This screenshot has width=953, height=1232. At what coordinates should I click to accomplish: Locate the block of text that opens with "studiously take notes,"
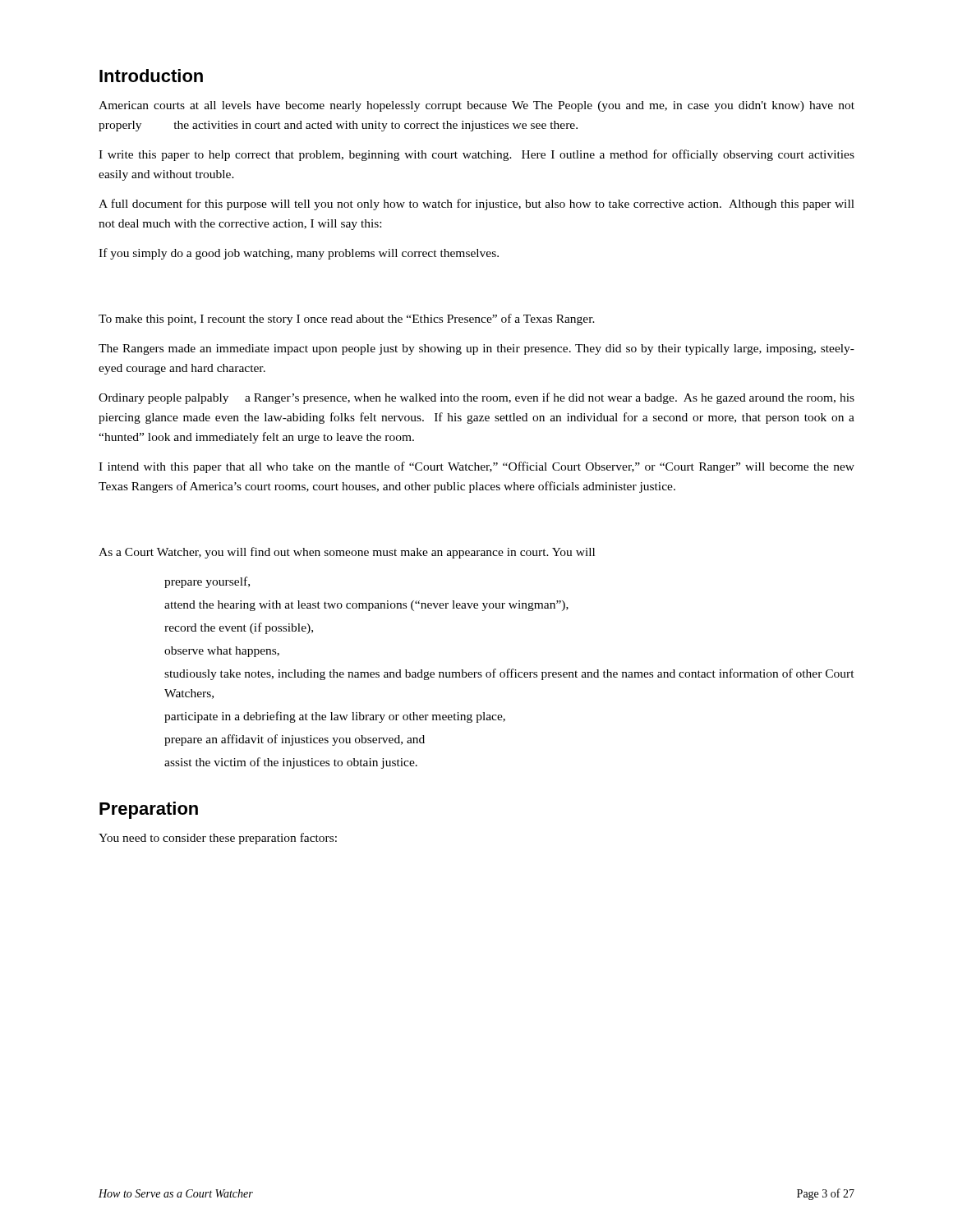(509, 683)
